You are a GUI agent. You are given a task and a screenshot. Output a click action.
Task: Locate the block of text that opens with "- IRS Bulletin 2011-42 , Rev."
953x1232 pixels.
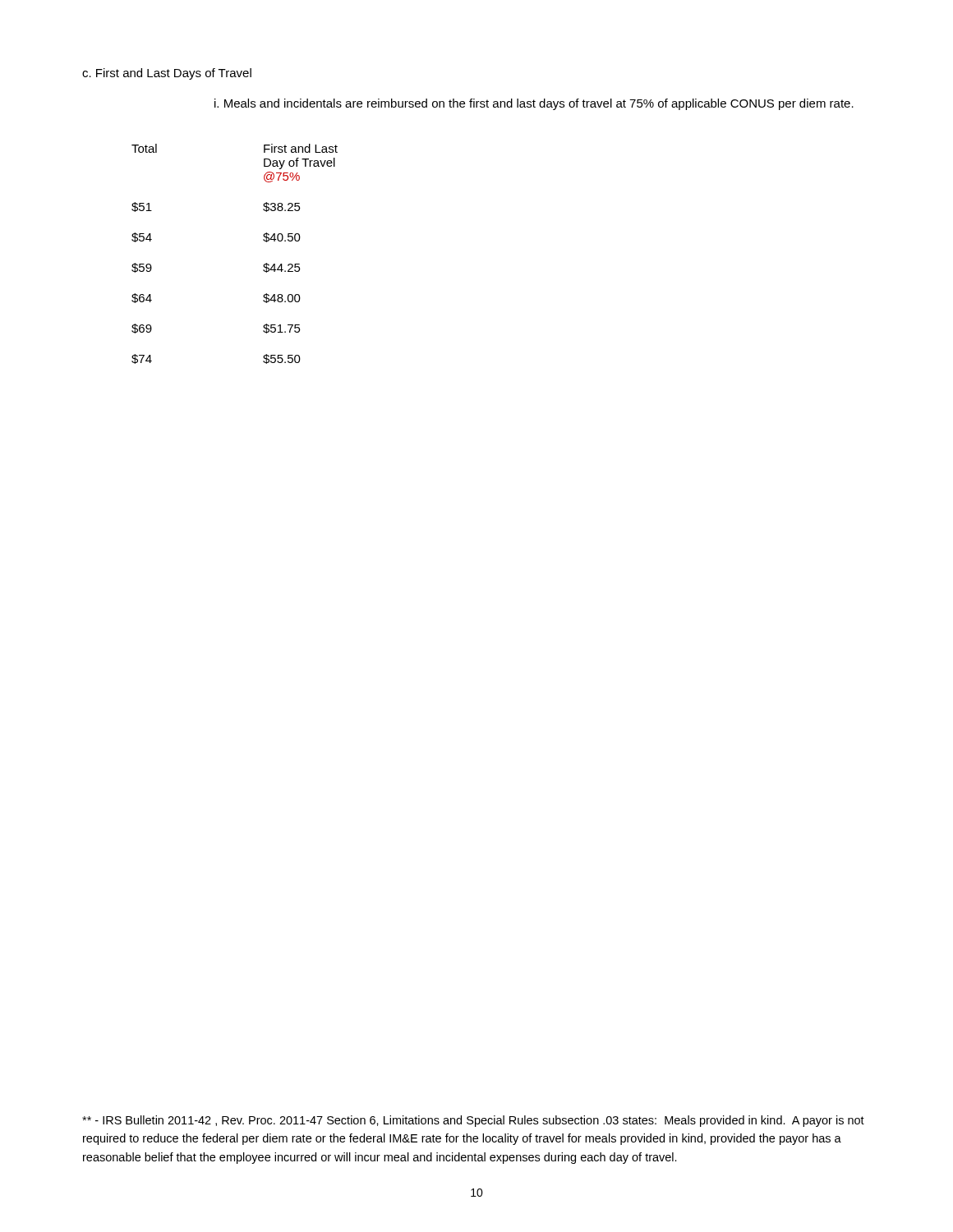473,1138
